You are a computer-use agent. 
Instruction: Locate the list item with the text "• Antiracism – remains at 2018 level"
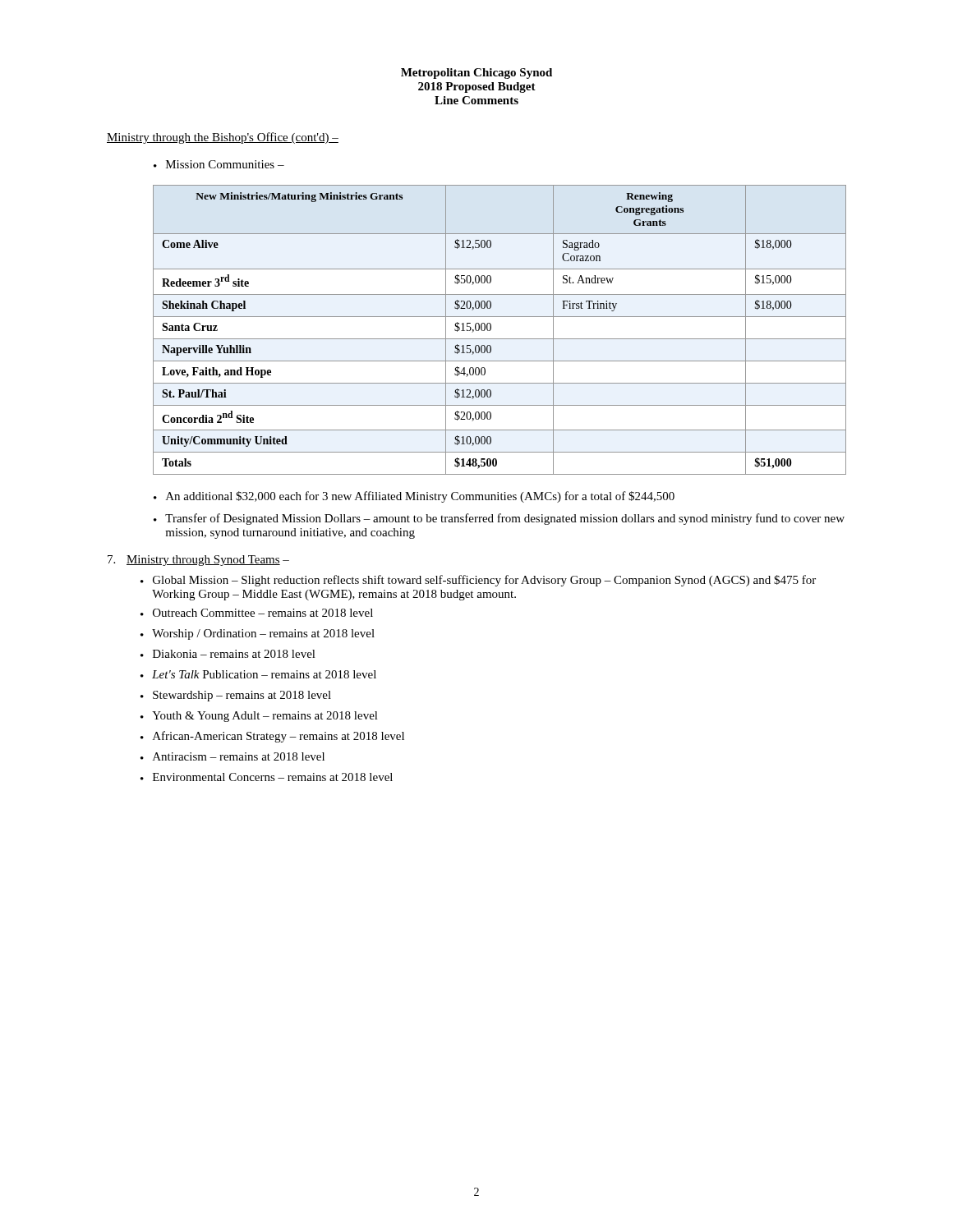[x=232, y=756]
